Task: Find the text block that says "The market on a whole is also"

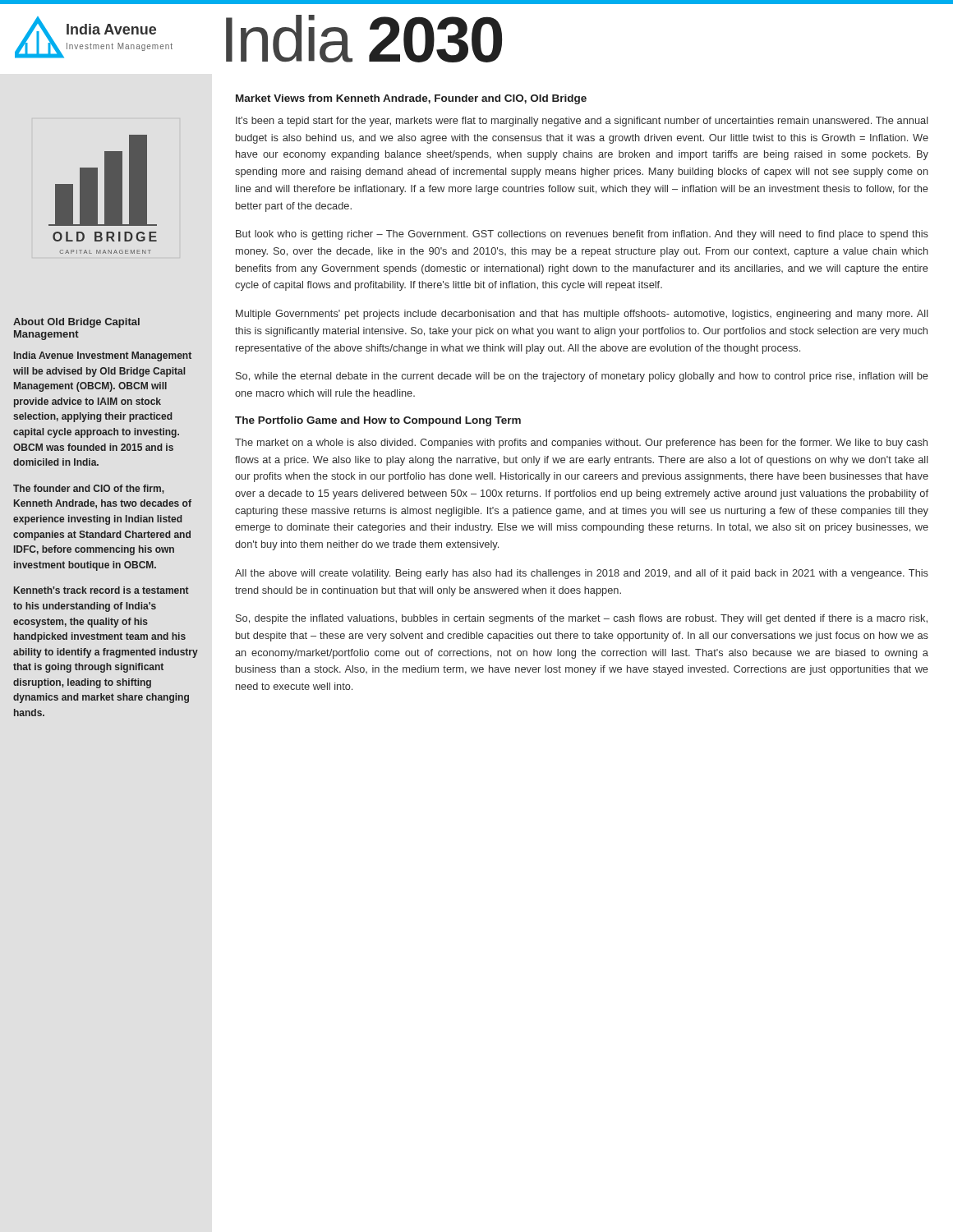Action: pos(582,493)
